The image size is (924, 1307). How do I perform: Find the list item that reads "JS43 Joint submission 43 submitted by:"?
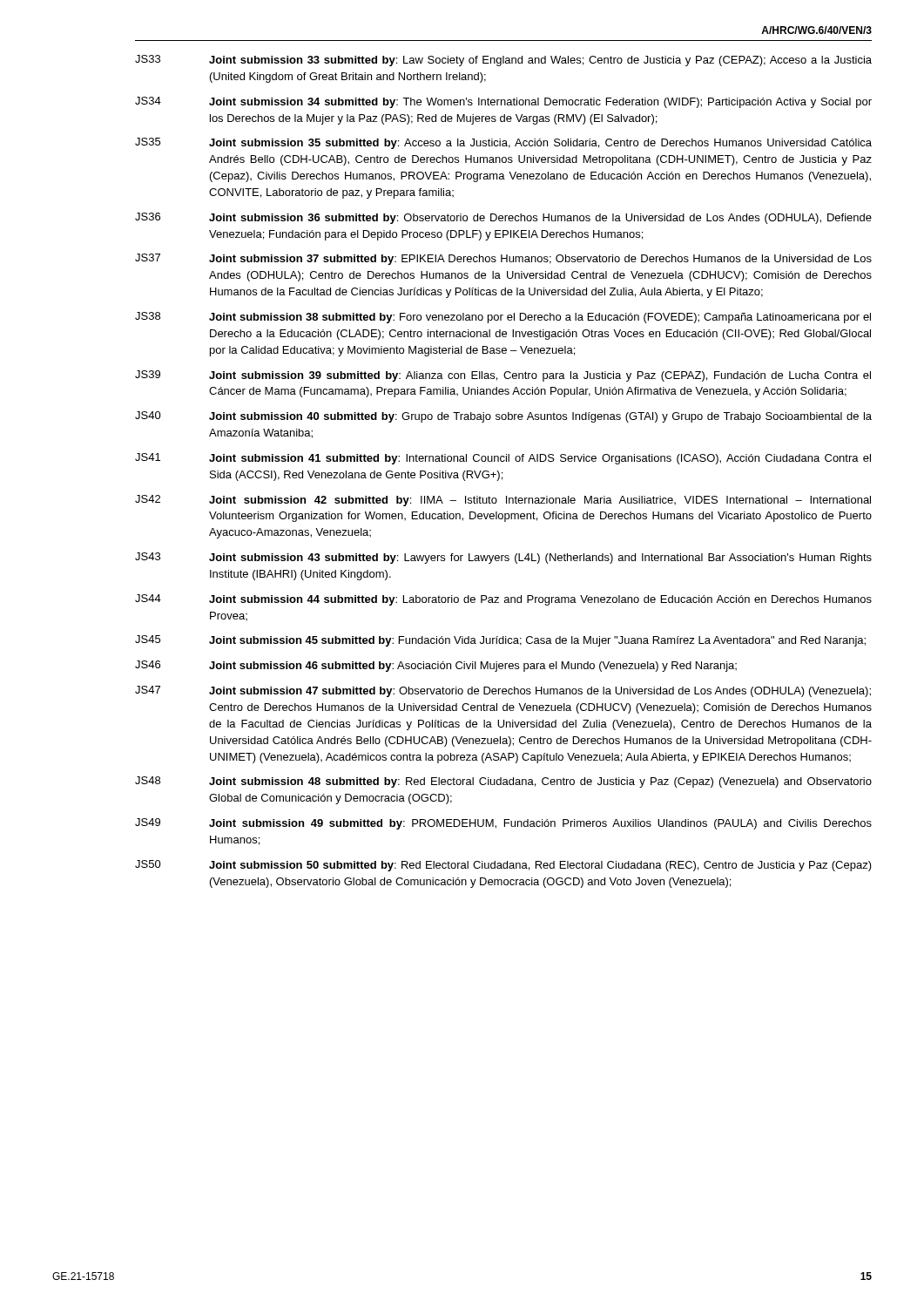coord(503,566)
